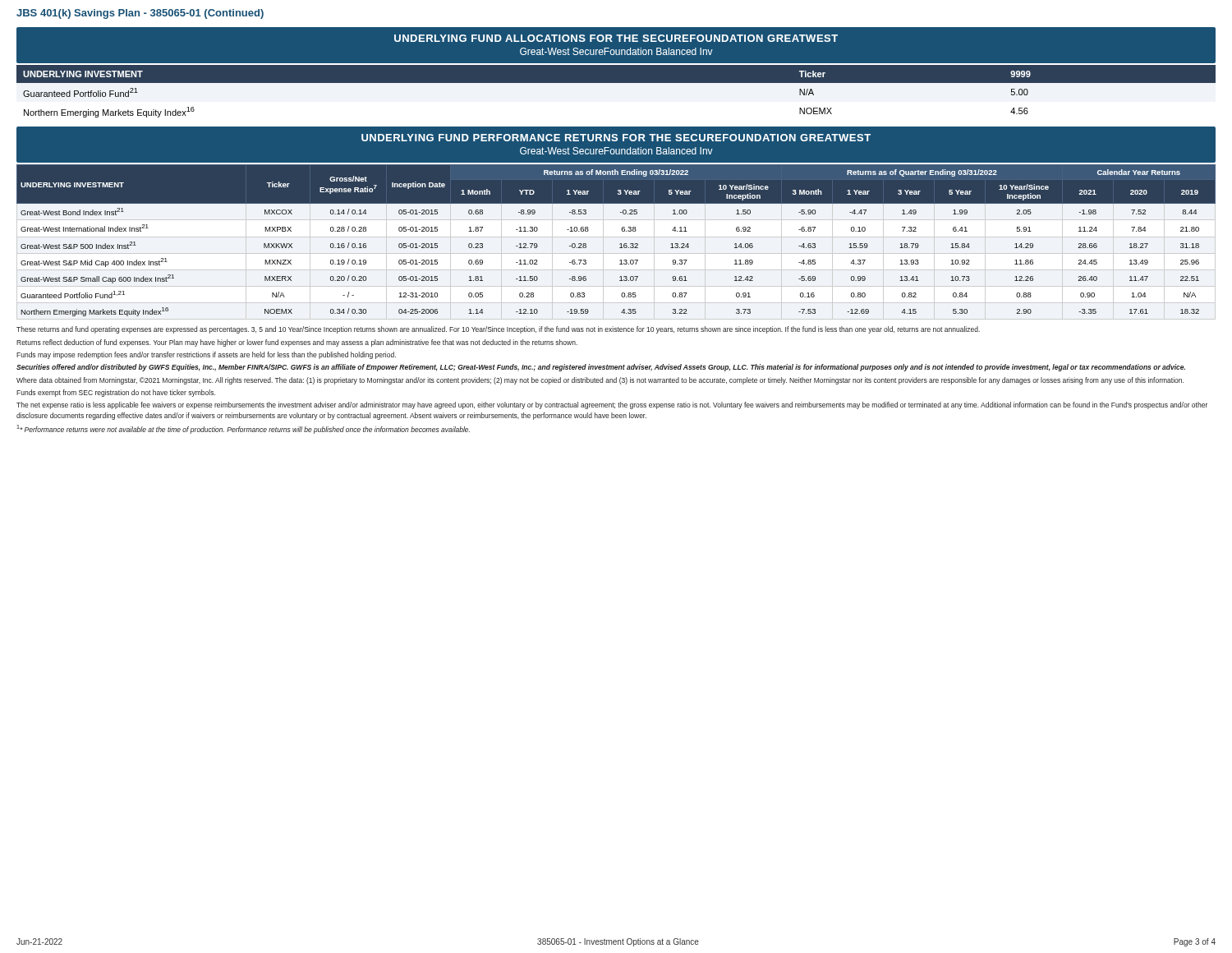Find the block on this page that starts "Funds may impose"

point(206,355)
